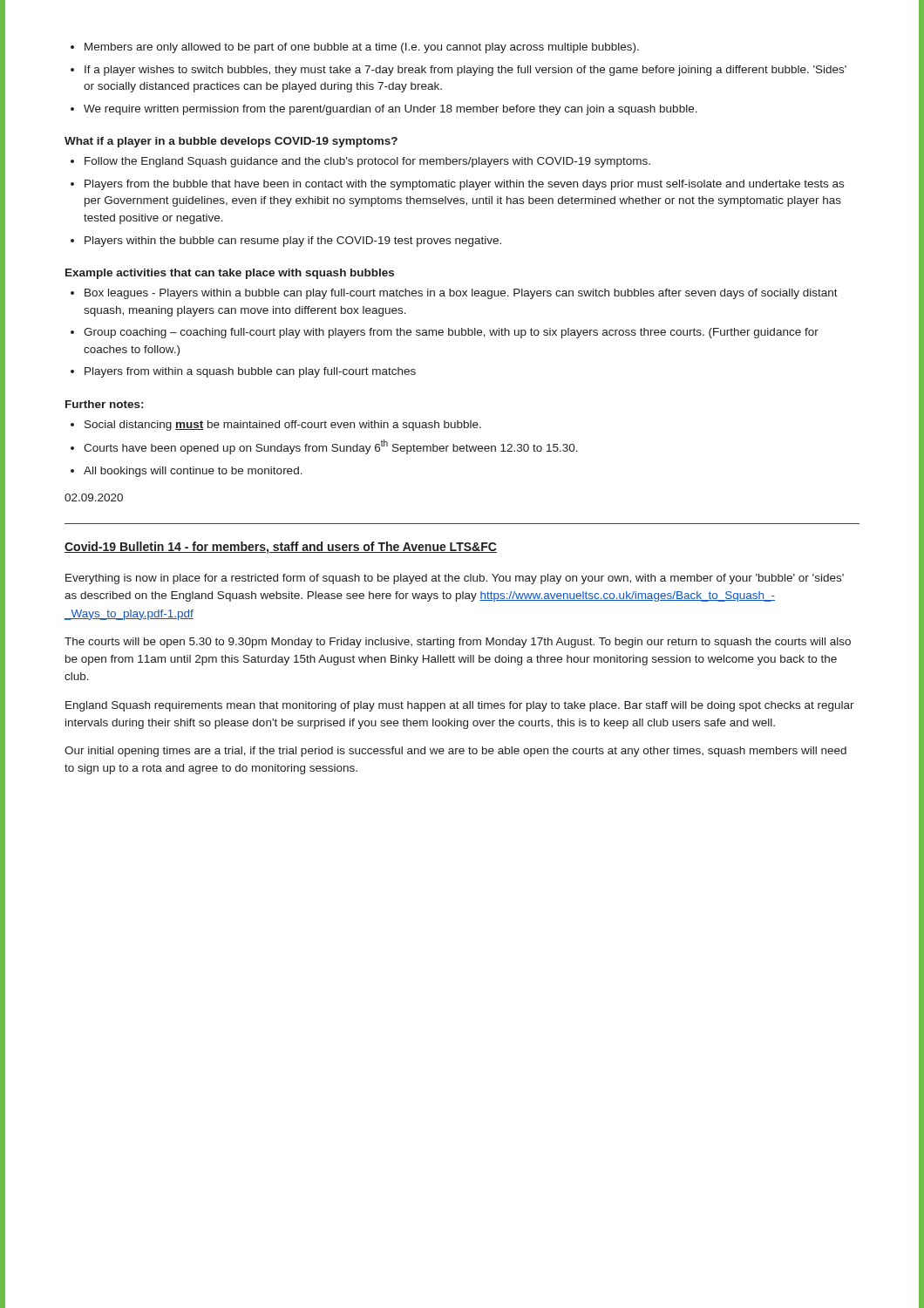Select the list item containing "Courts have been opened up on Sundays"
The width and height of the screenshot is (924, 1308).
(x=462, y=447)
